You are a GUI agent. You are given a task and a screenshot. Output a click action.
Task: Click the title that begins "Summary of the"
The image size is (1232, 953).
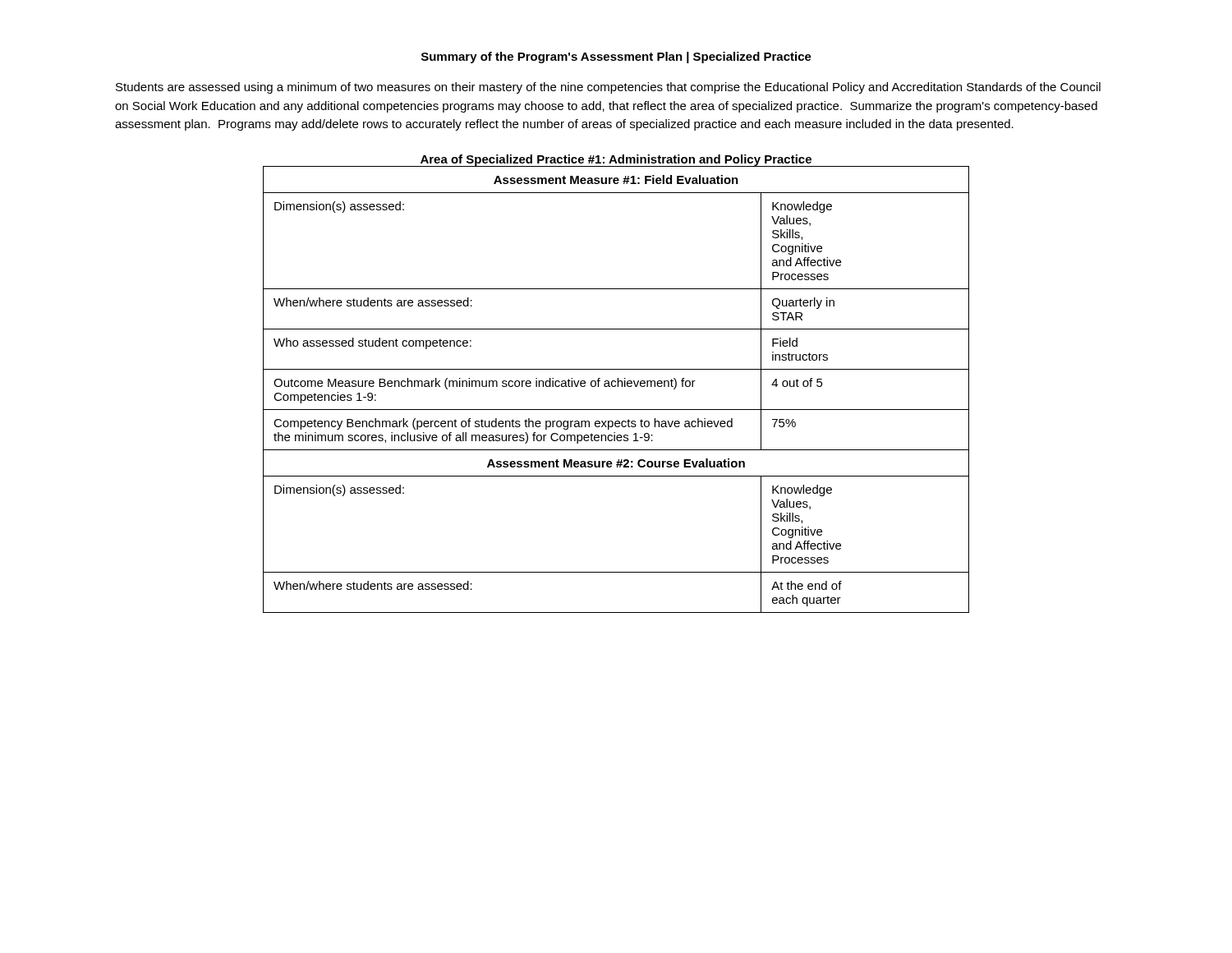(x=616, y=56)
